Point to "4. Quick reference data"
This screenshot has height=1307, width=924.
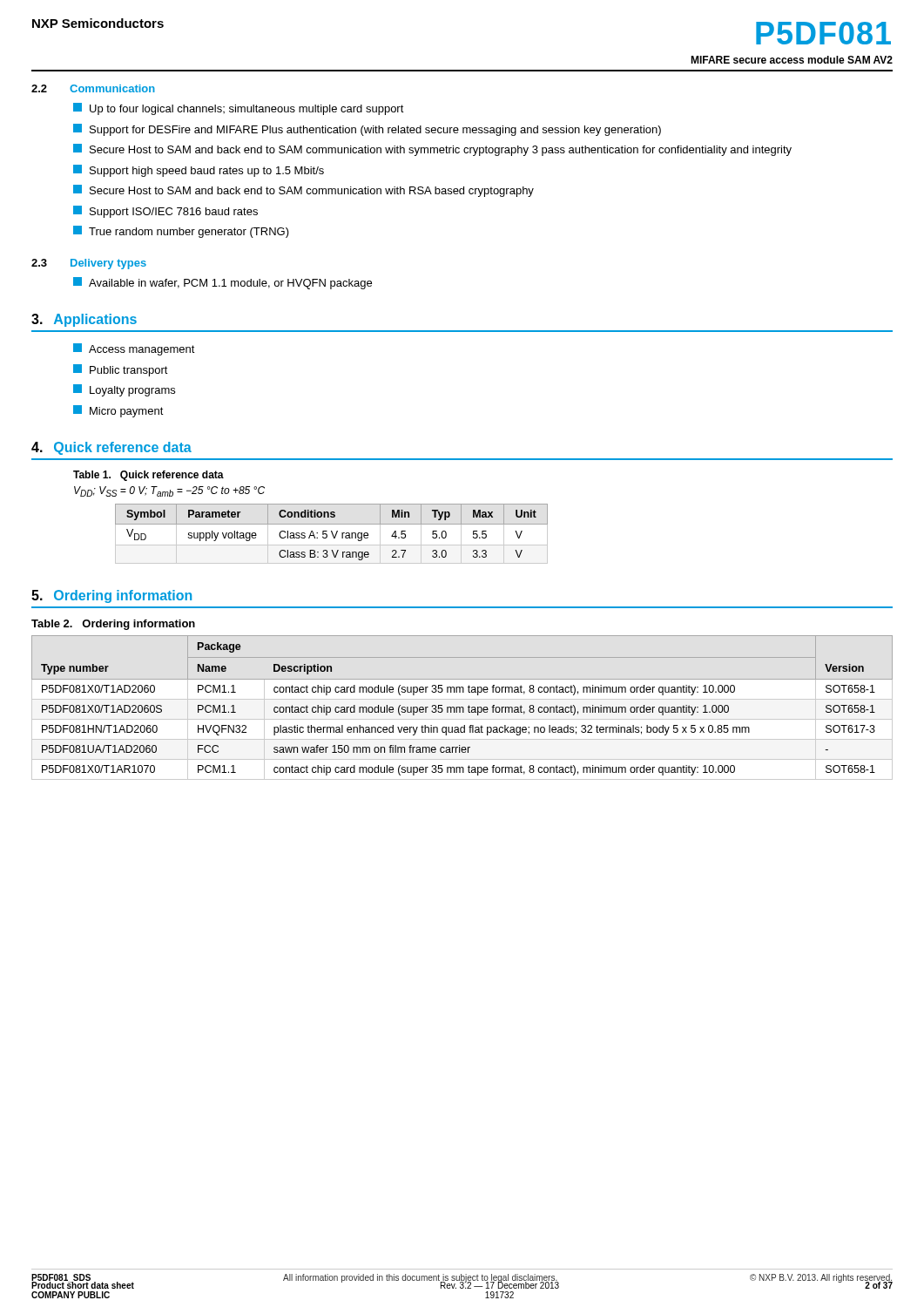point(462,449)
